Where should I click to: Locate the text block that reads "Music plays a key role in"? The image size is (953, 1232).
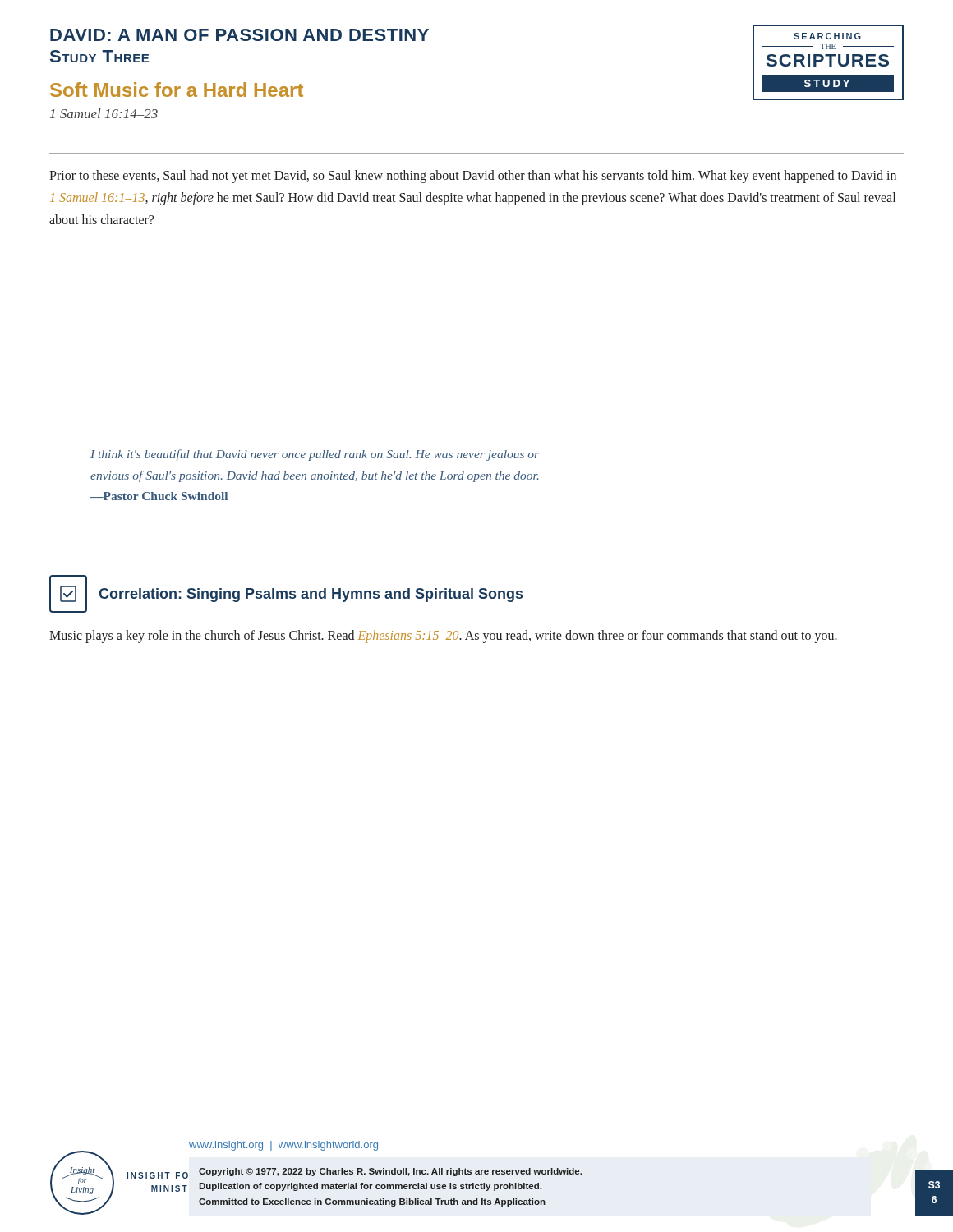pos(443,635)
